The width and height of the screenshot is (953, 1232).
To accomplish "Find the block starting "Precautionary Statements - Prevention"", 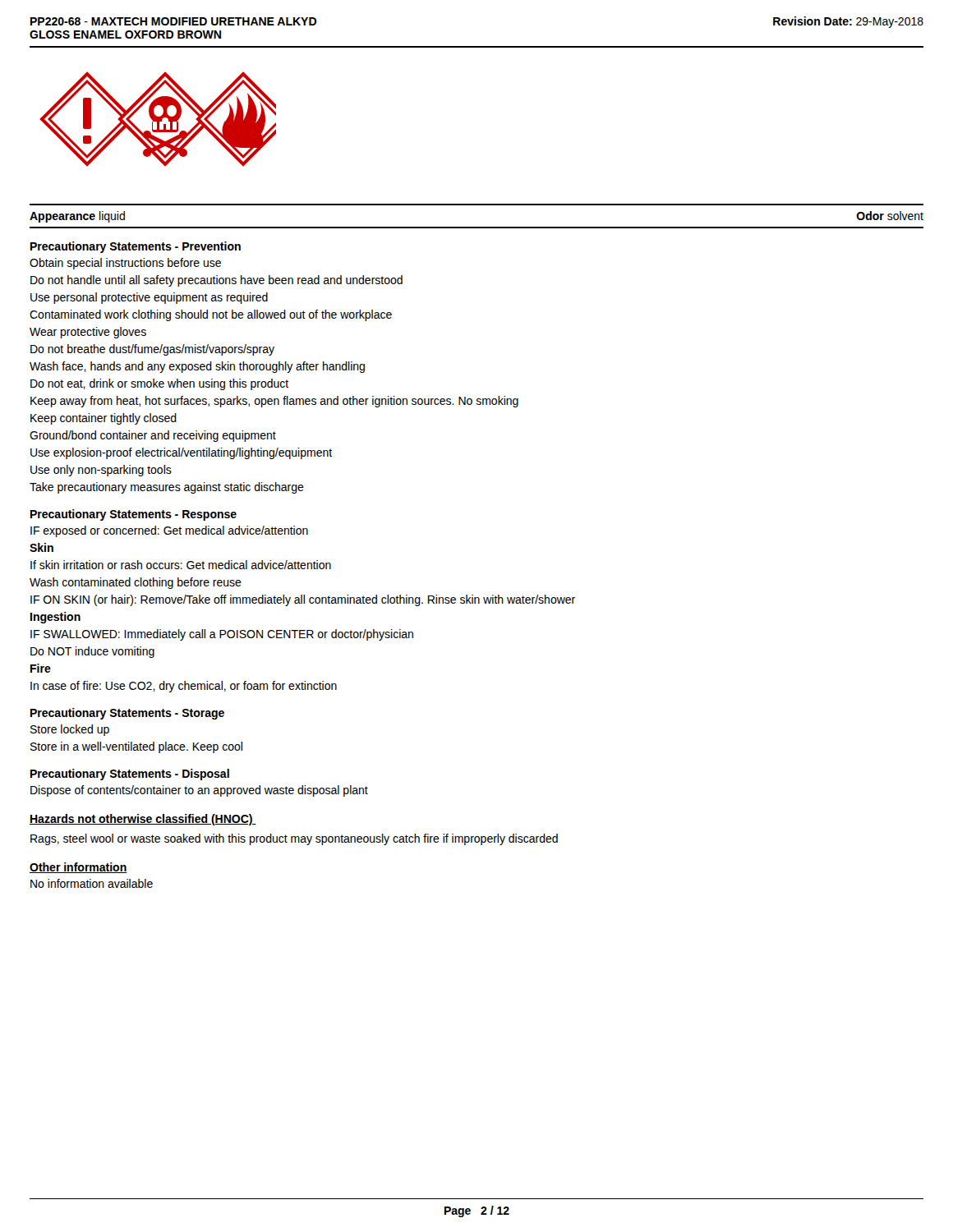I will click(x=135, y=246).
